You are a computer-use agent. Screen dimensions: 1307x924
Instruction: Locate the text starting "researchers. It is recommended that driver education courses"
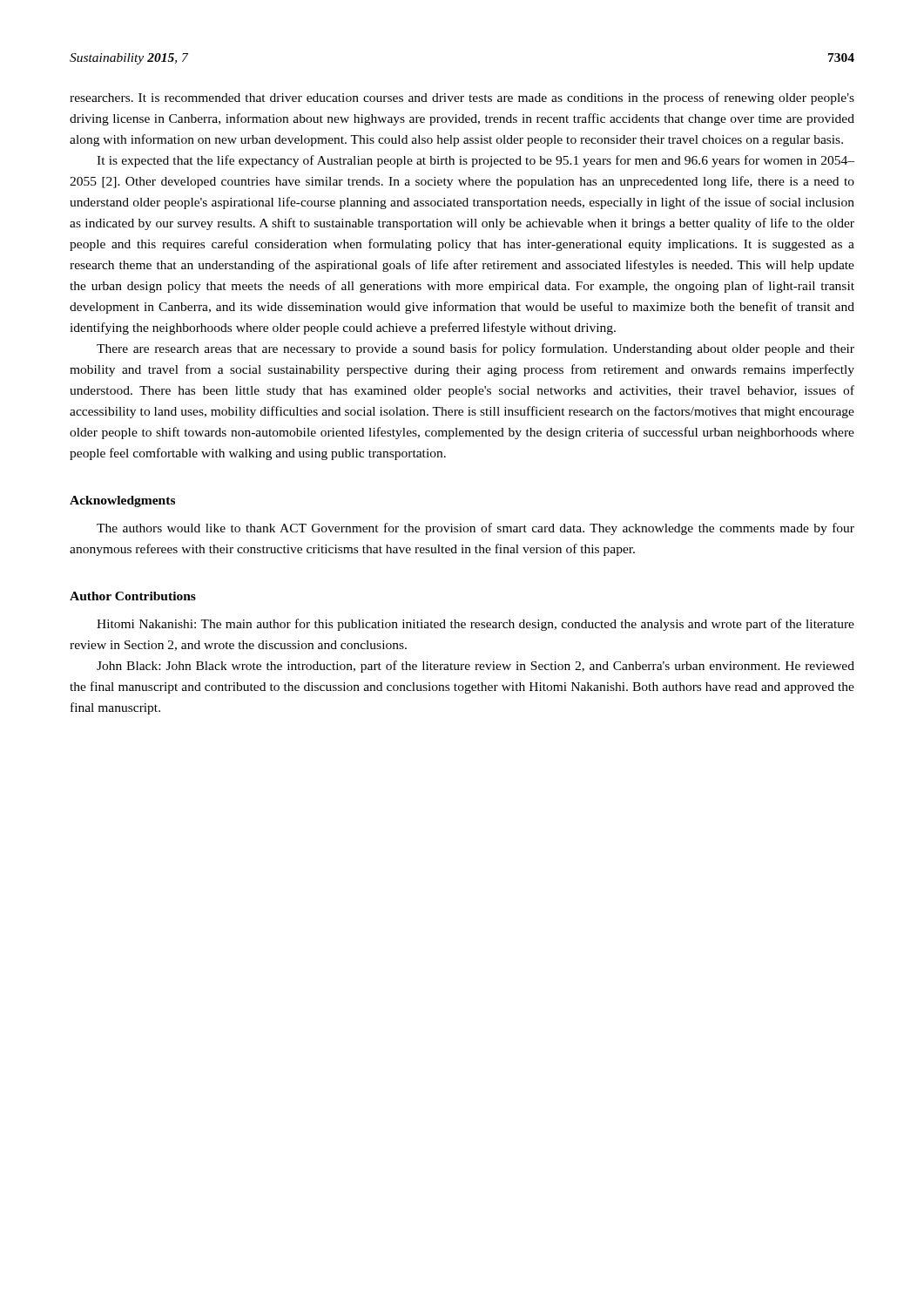pos(462,119)
